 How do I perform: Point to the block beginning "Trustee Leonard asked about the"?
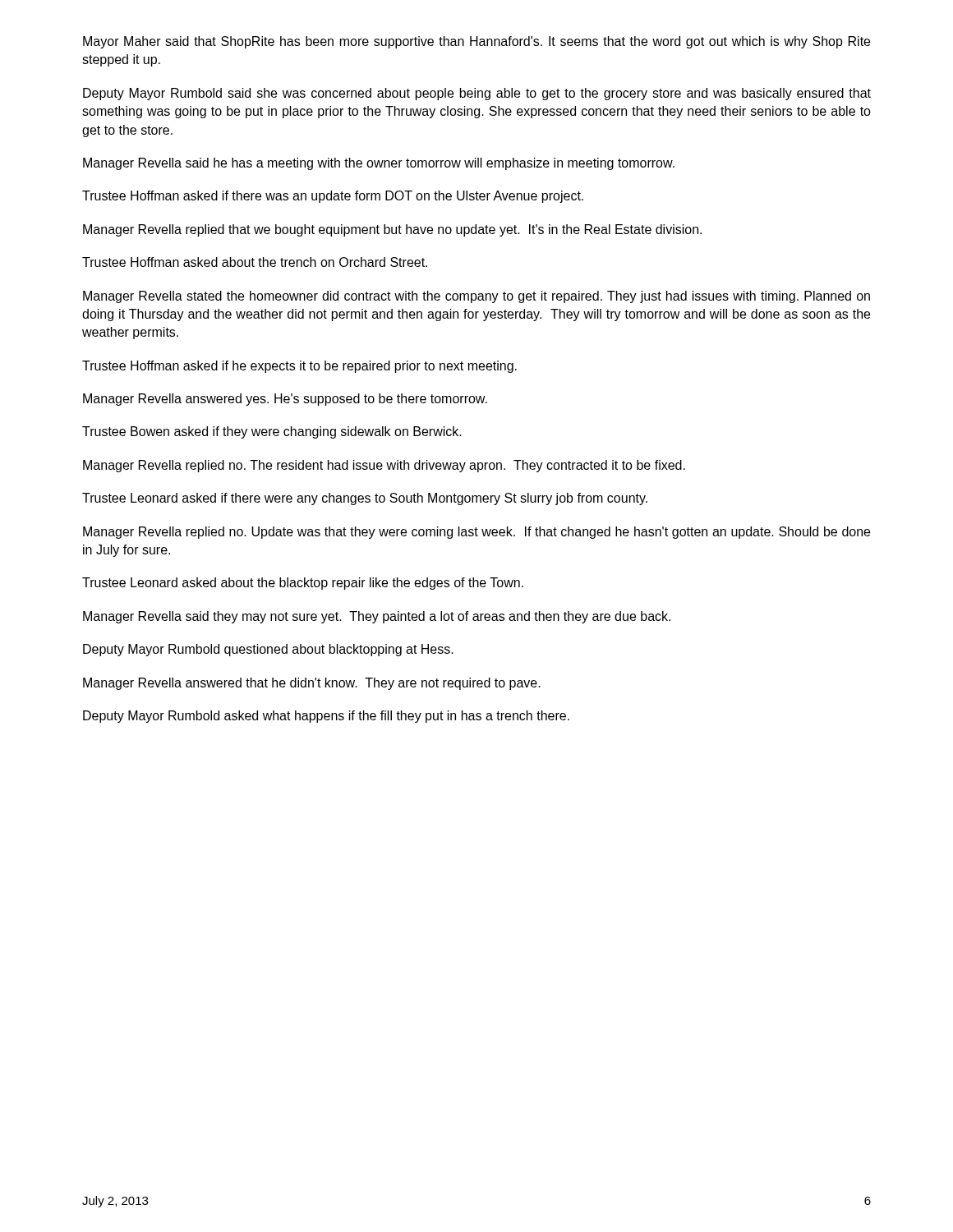303,583
